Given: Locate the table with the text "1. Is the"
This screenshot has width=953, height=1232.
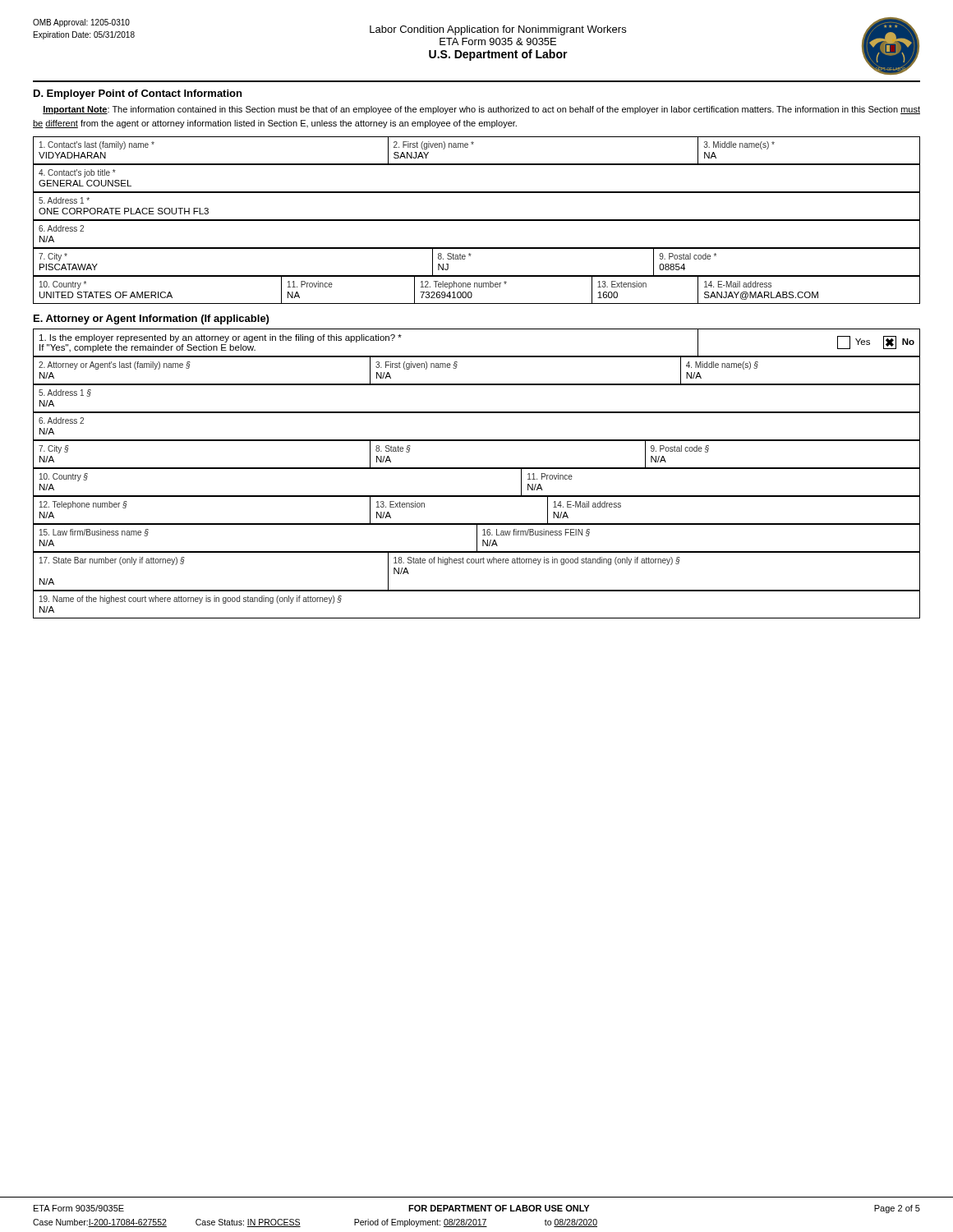Looking at the screenshot, I should coord(476,342).
